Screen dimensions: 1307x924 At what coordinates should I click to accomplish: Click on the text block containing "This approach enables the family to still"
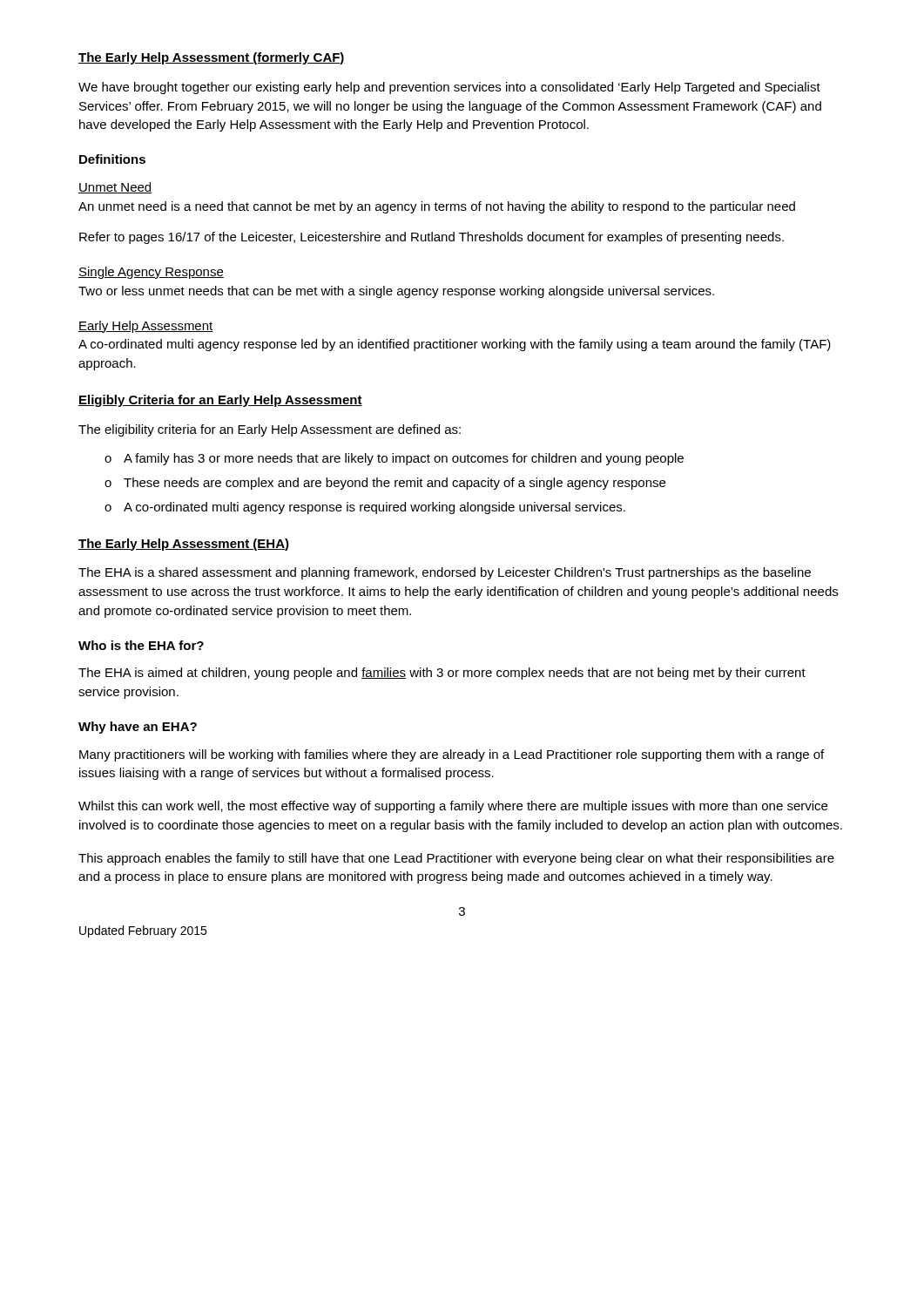[x=456, y=867]
